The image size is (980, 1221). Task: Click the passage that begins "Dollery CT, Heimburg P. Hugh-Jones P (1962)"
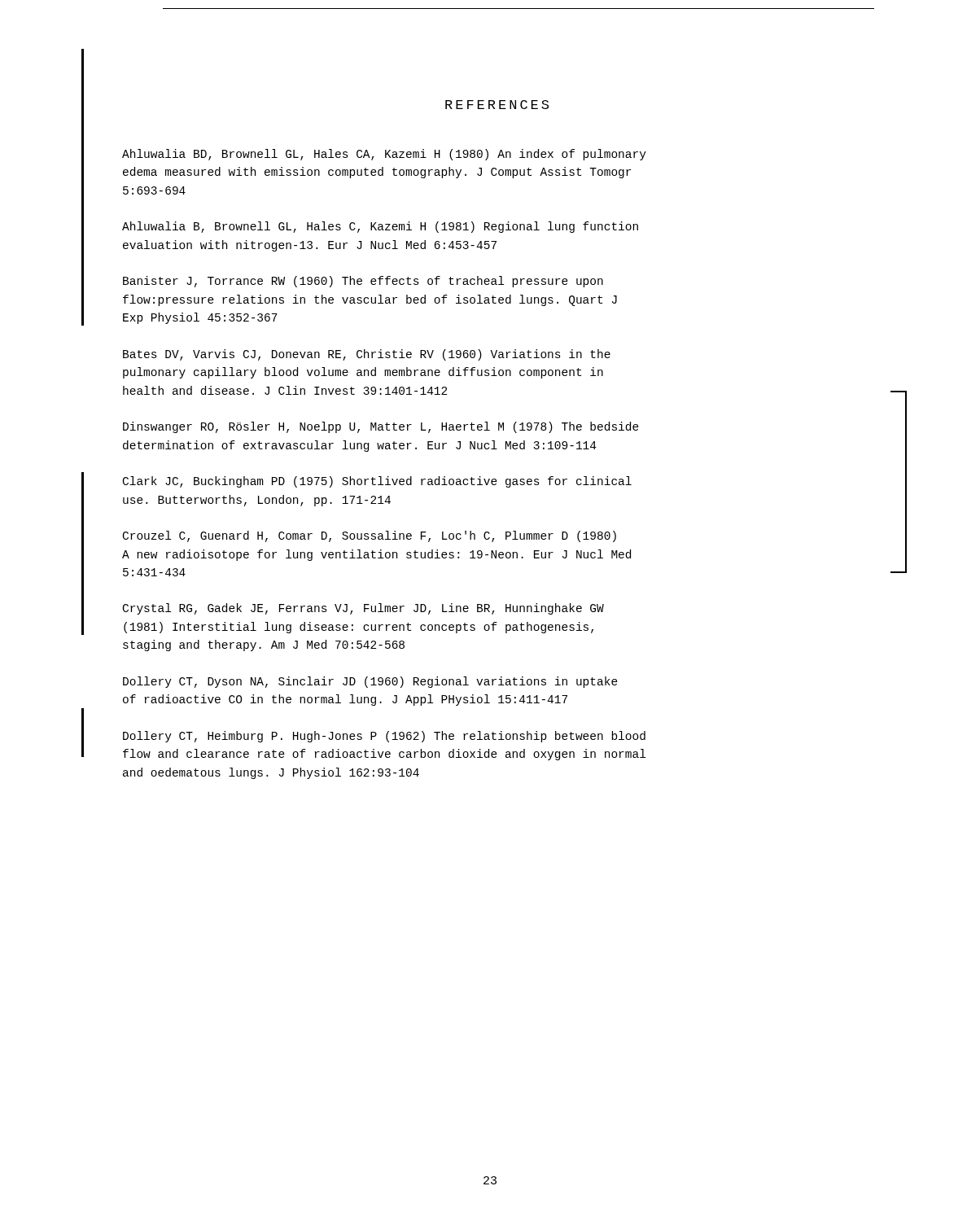click(384, 755)
